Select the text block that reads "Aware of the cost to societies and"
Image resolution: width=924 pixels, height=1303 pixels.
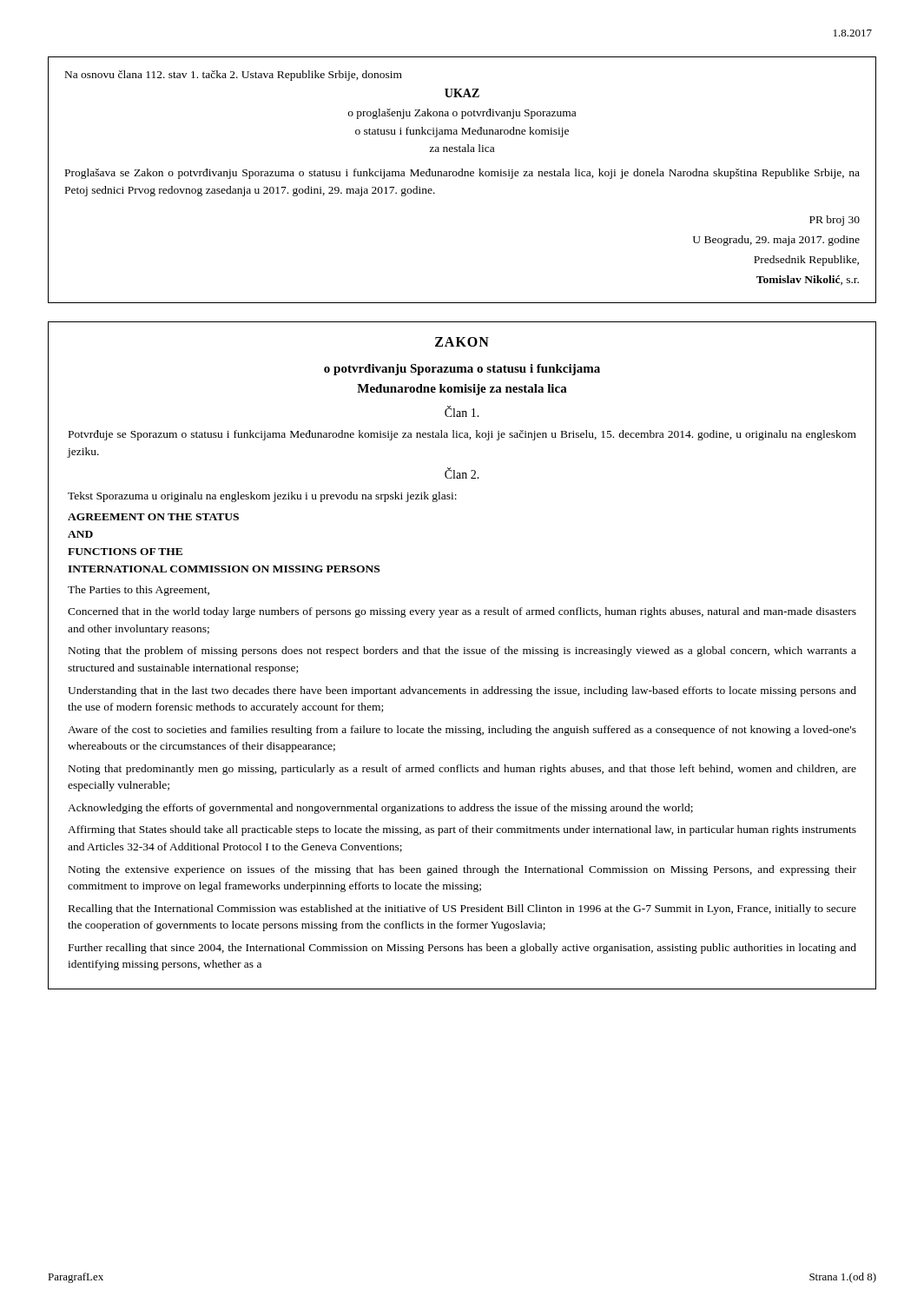pyautogui.click(x=462, y=737)
